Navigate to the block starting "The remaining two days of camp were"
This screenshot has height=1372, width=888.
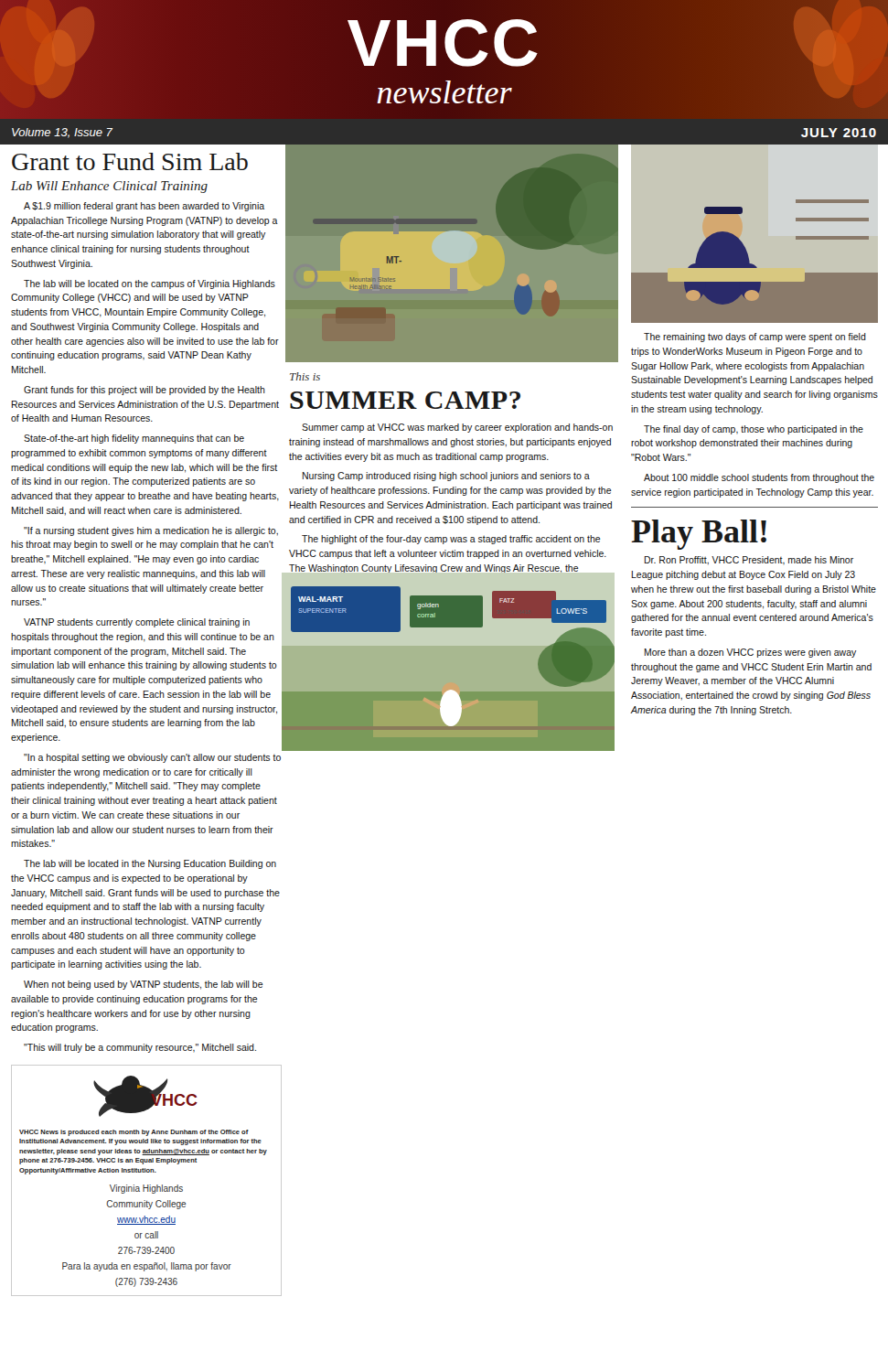click(754, 415)
